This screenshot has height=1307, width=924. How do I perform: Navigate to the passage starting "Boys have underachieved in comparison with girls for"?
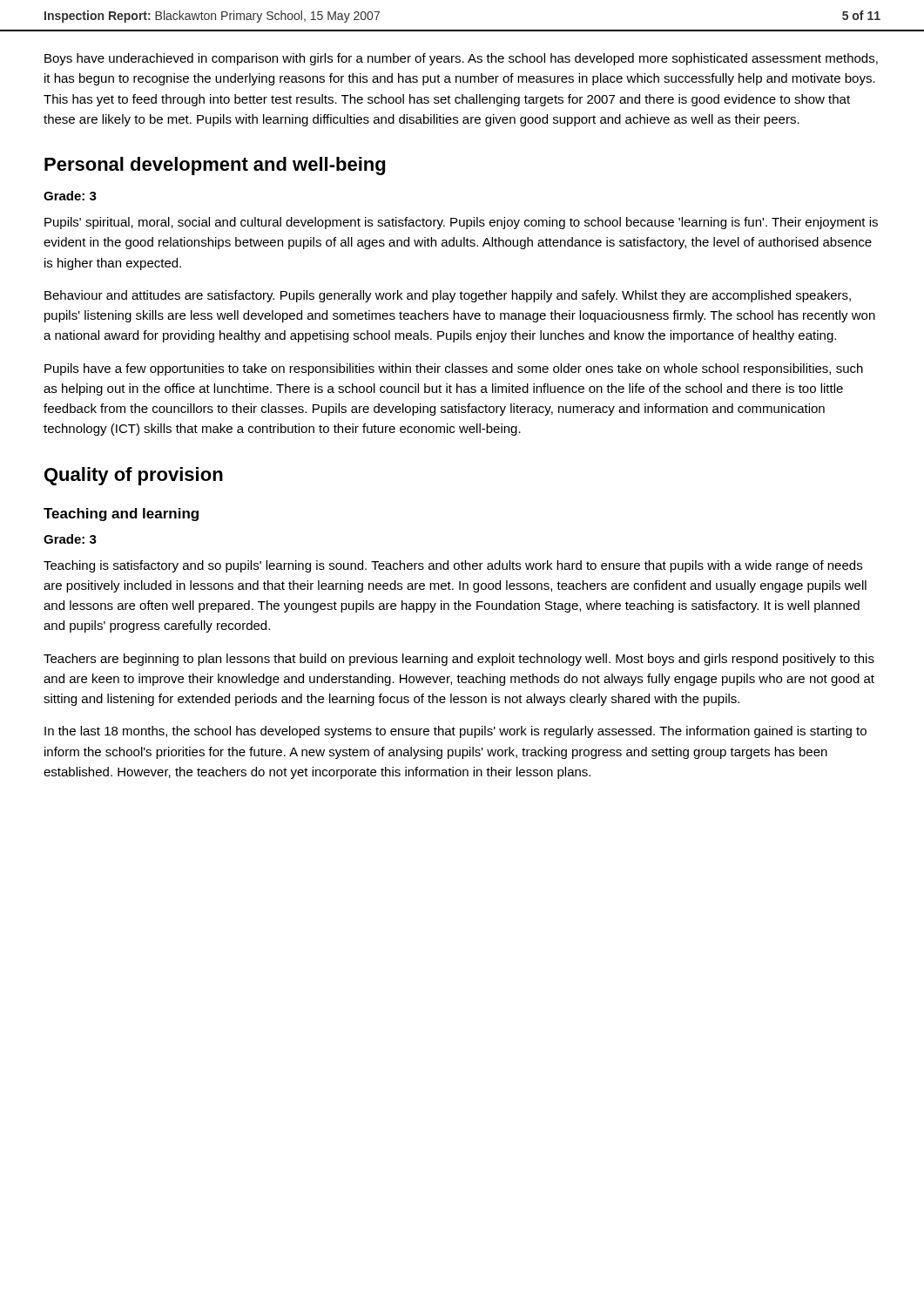click(x=461, y=88)
